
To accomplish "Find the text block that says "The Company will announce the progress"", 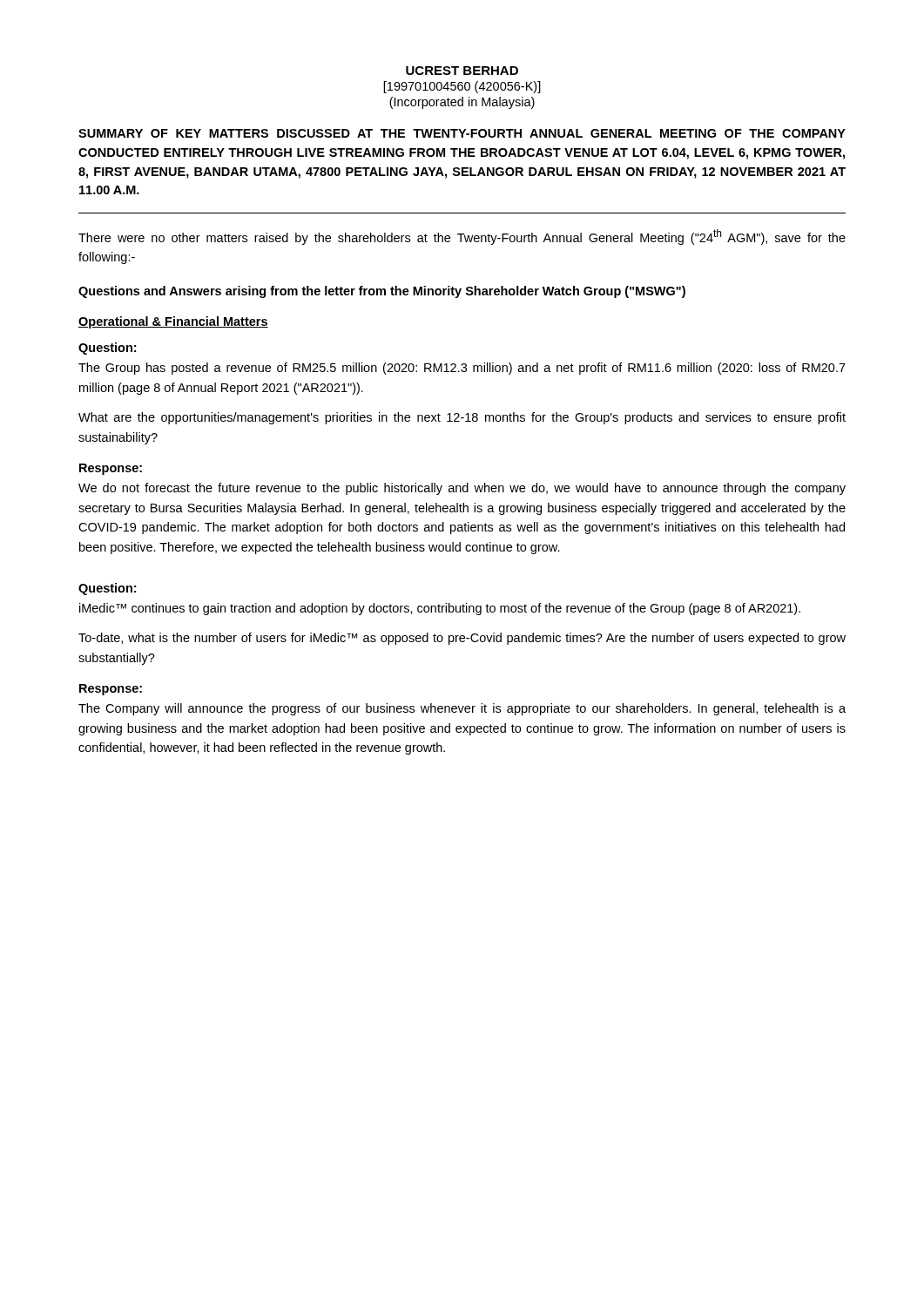I will click(462, 728).
